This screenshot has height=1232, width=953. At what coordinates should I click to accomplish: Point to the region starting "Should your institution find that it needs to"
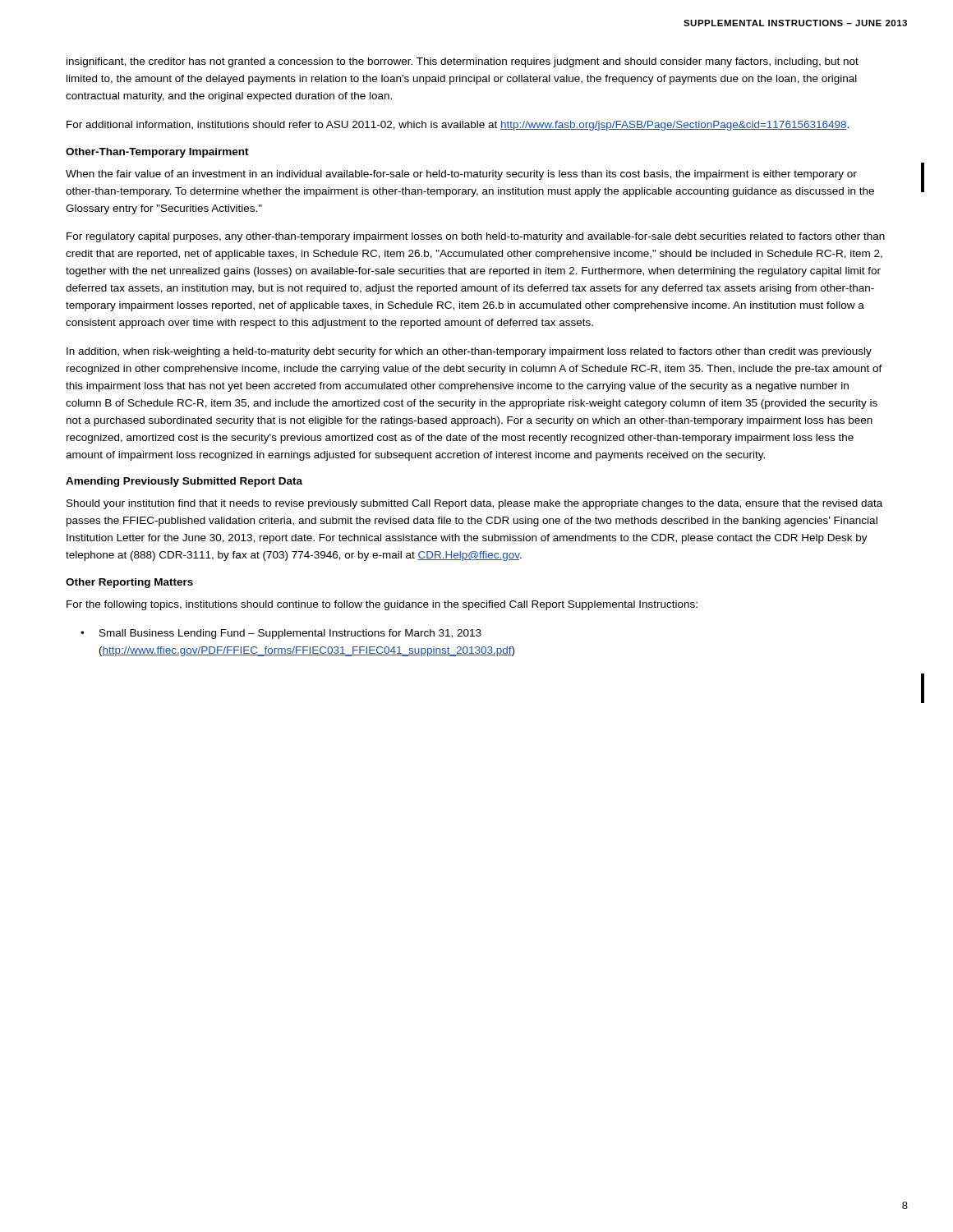click(x=474, y=529)
